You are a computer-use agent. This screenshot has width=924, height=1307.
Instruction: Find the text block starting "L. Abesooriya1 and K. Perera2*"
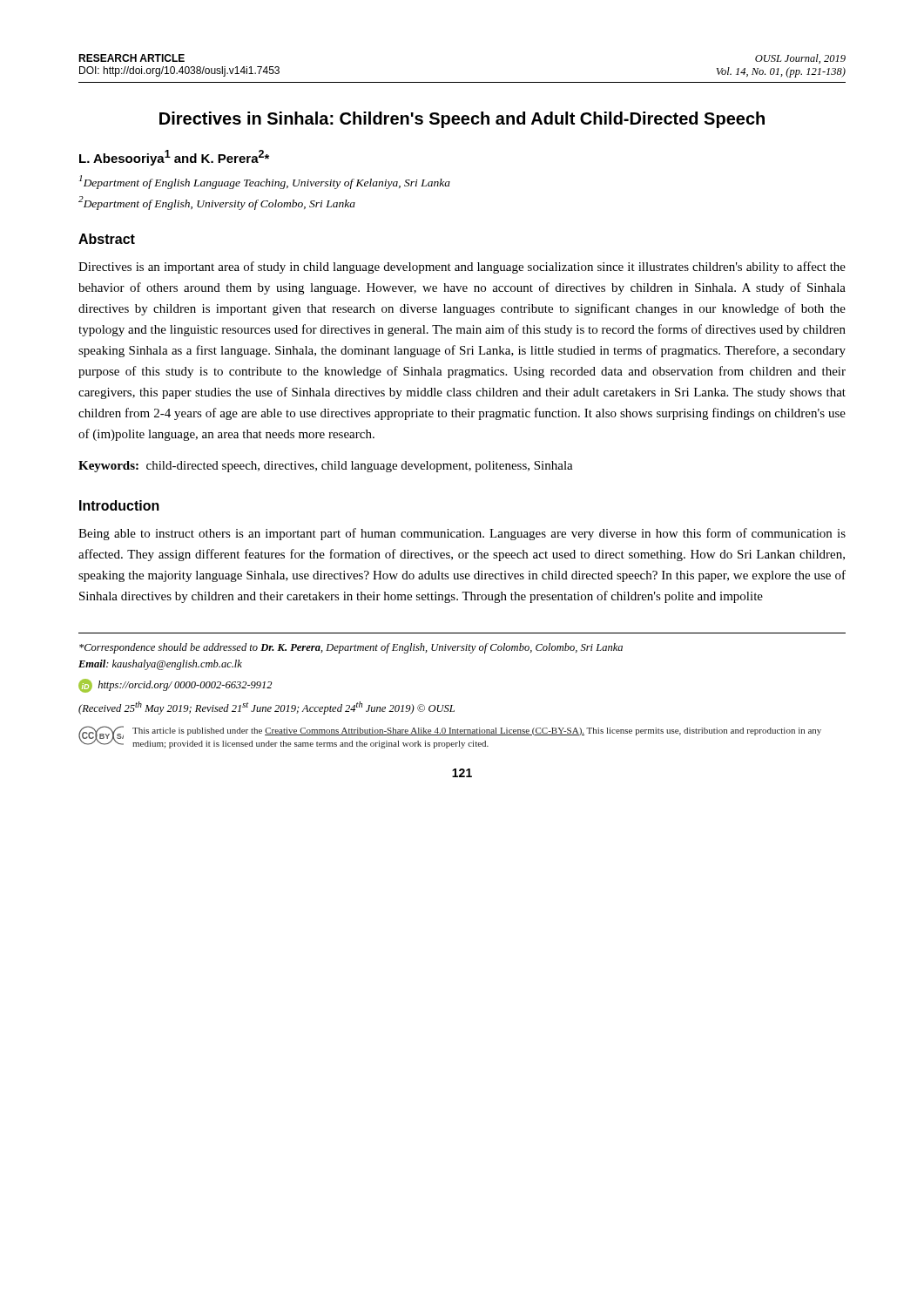174,157
